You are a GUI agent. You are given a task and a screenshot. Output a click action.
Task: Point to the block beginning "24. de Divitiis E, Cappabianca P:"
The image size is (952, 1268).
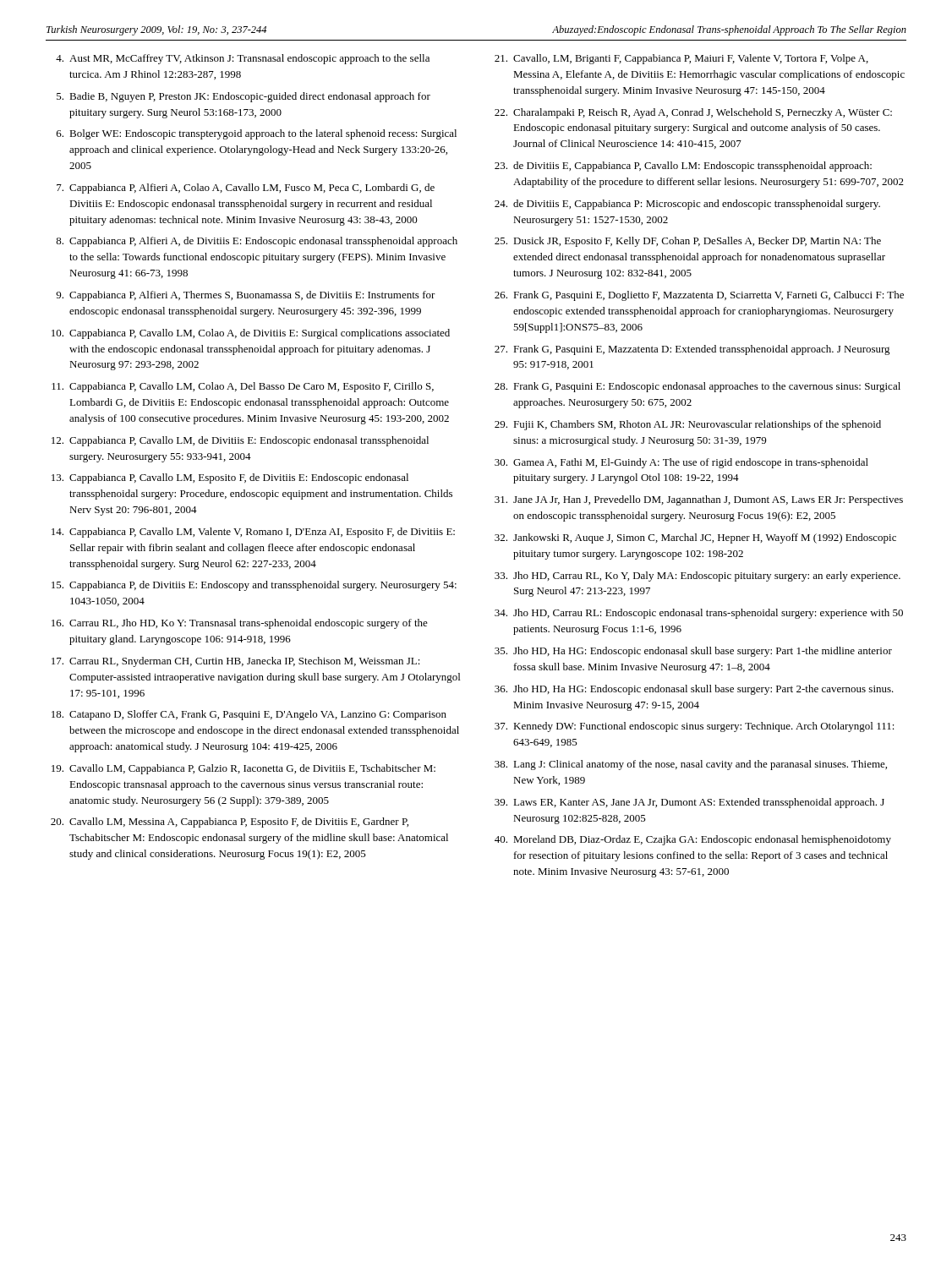click(x=698, y=212)
